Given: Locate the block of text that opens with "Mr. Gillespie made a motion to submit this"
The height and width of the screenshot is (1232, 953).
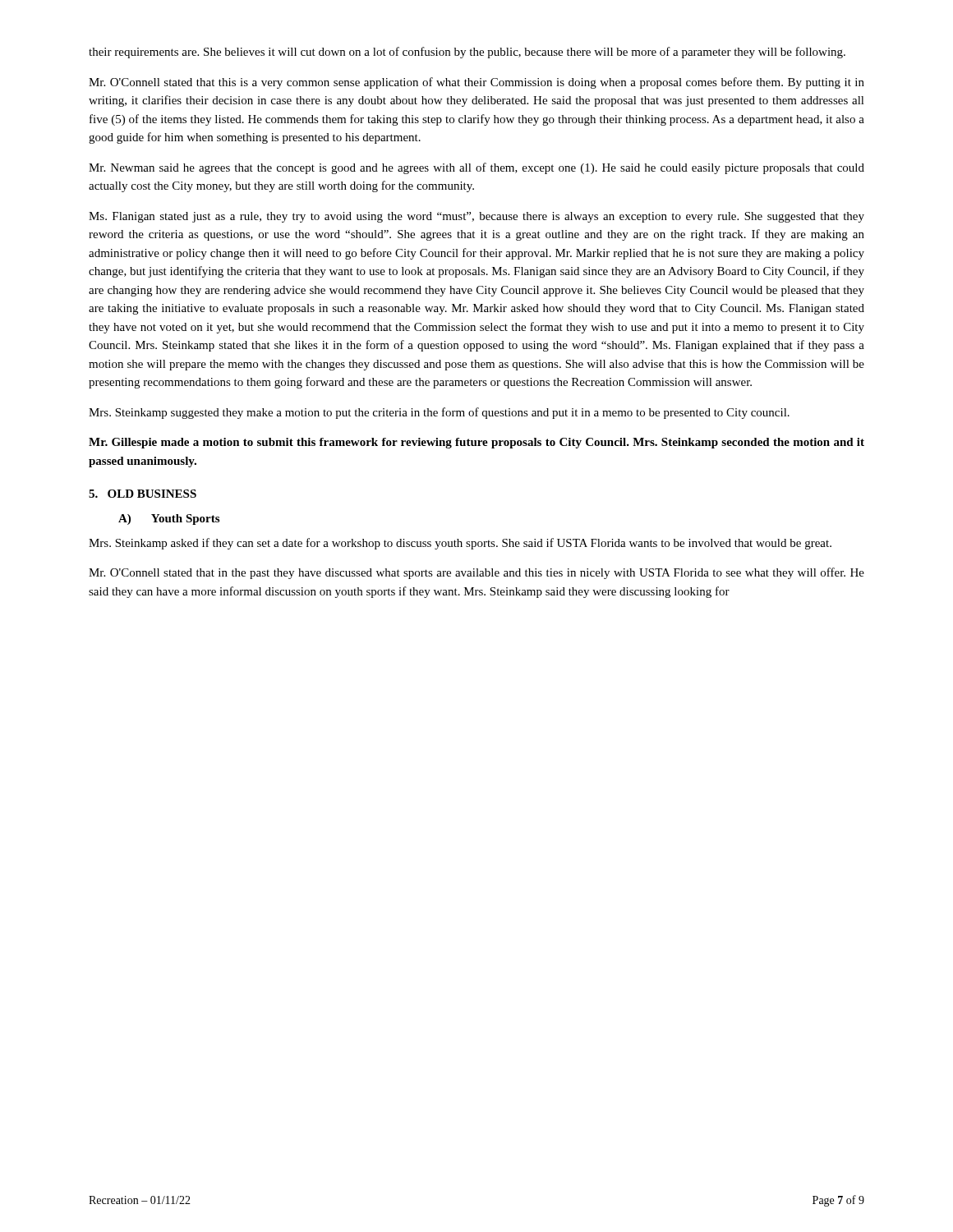Looking at the screenshot, I should 476,451.
